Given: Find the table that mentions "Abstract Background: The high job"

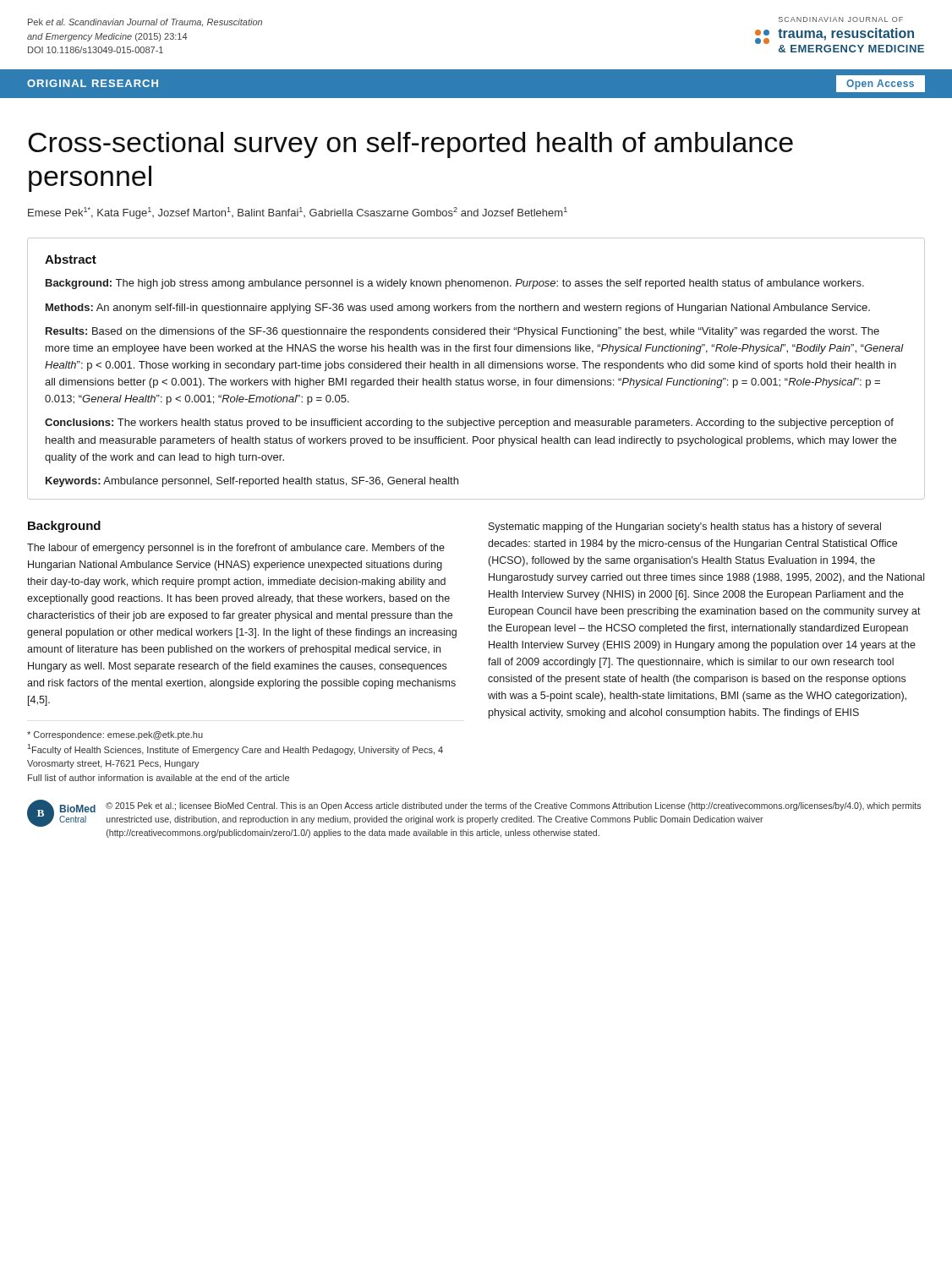Looking at the screenshot, I should 476,369.
